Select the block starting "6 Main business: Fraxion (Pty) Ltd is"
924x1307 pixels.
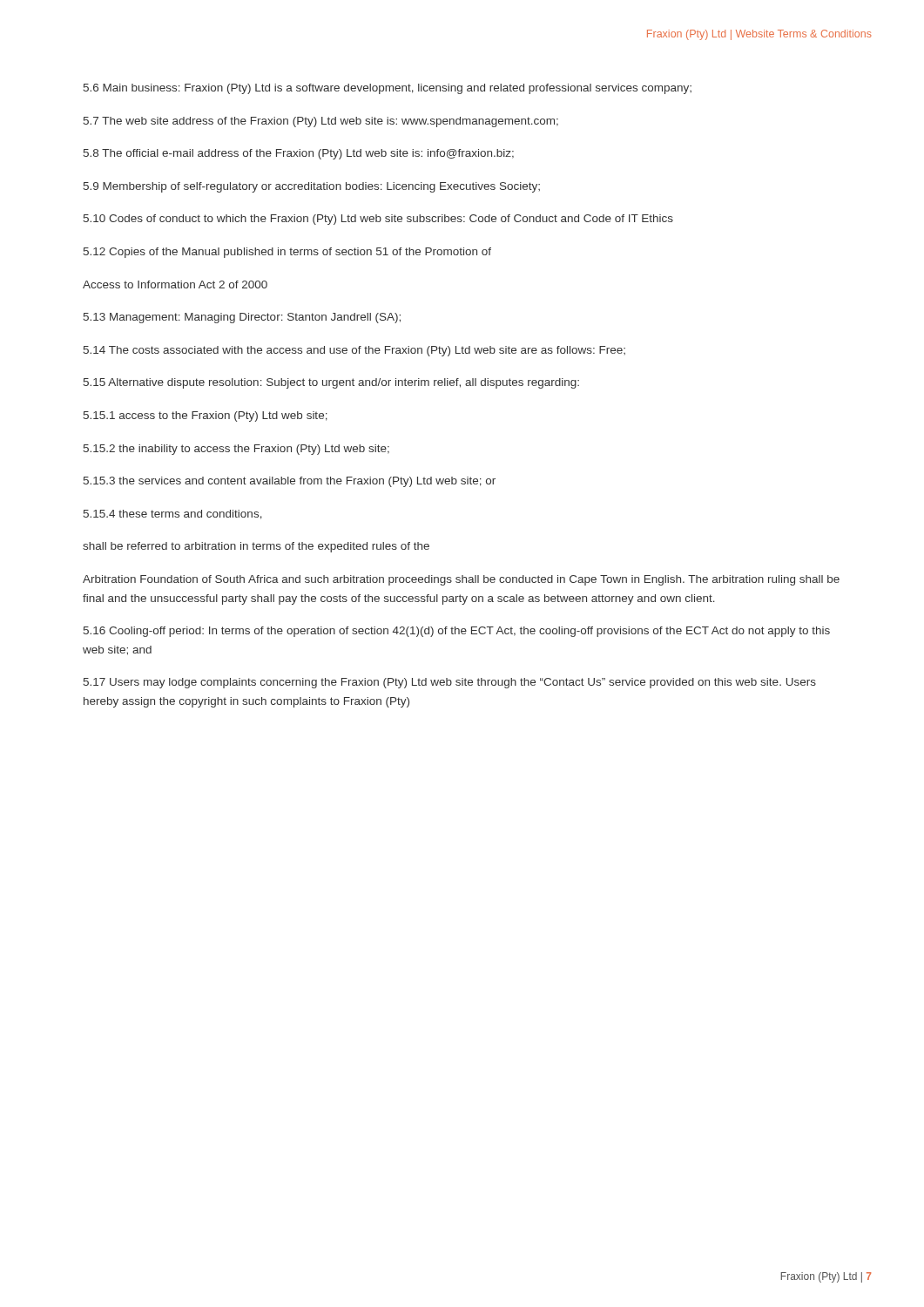388,88
